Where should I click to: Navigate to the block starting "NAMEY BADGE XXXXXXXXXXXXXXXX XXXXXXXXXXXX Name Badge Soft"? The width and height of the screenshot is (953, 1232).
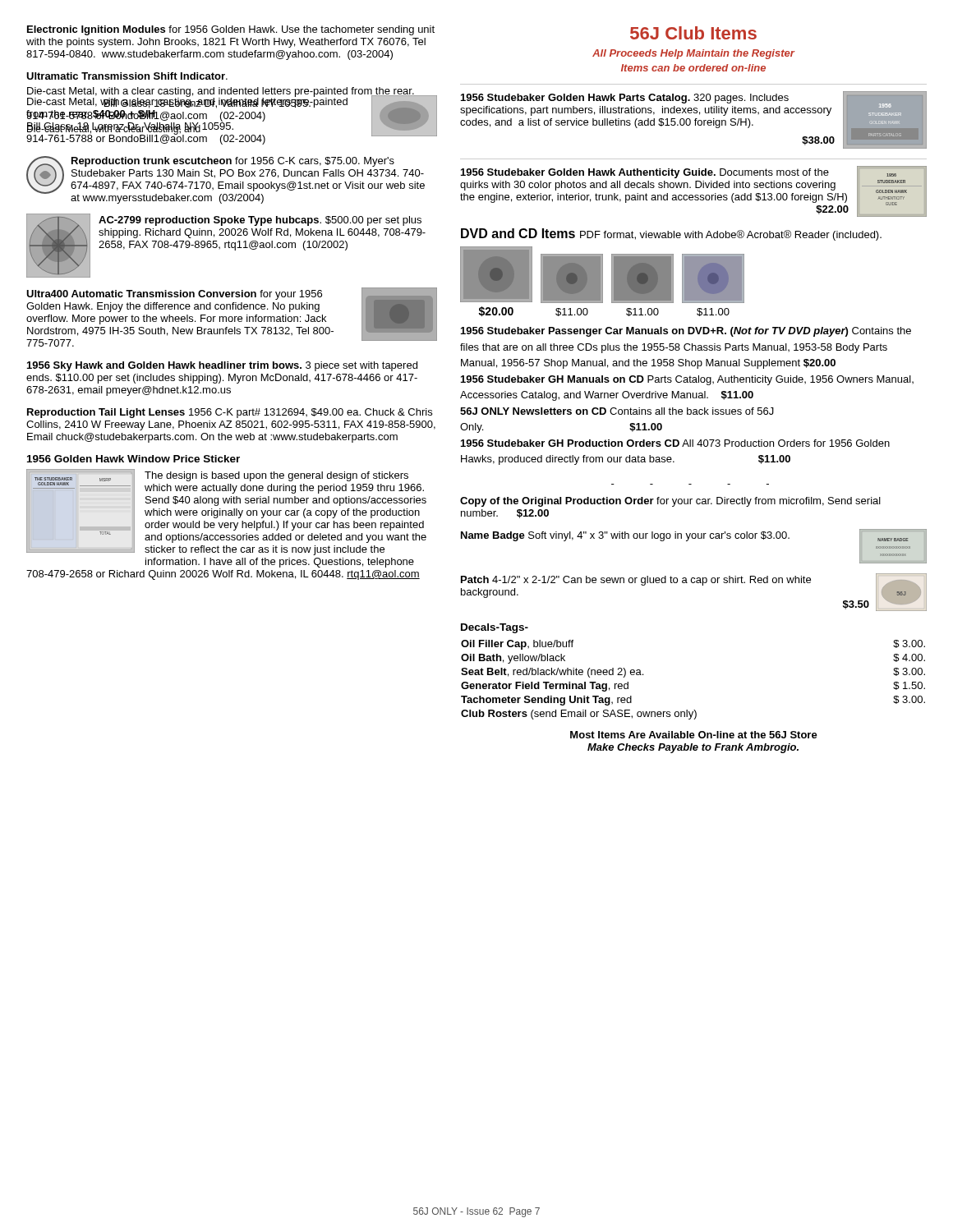pyautogui.click(x=693, y=546)
